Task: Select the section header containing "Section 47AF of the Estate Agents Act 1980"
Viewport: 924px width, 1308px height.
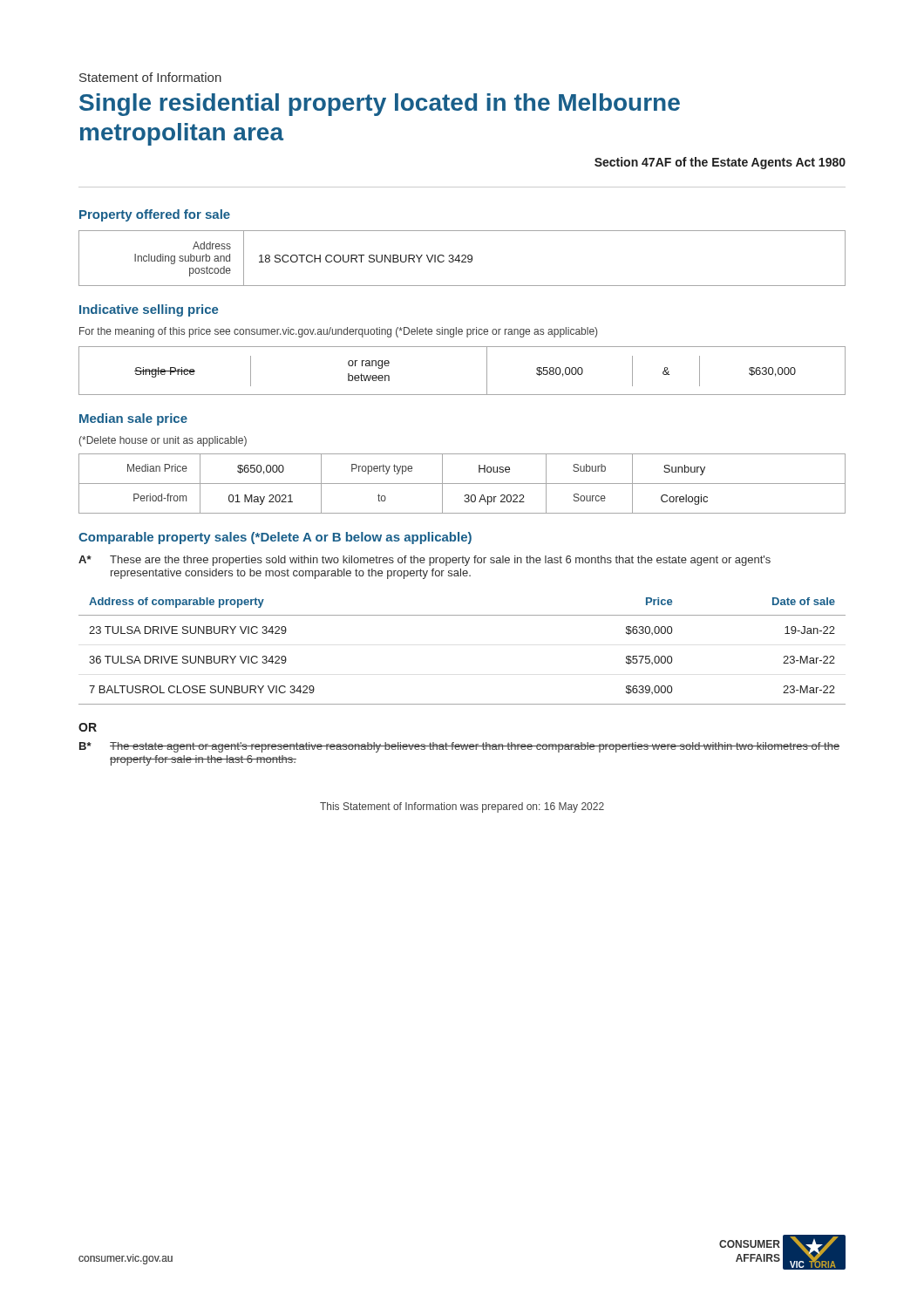Action: coord(720,162)
